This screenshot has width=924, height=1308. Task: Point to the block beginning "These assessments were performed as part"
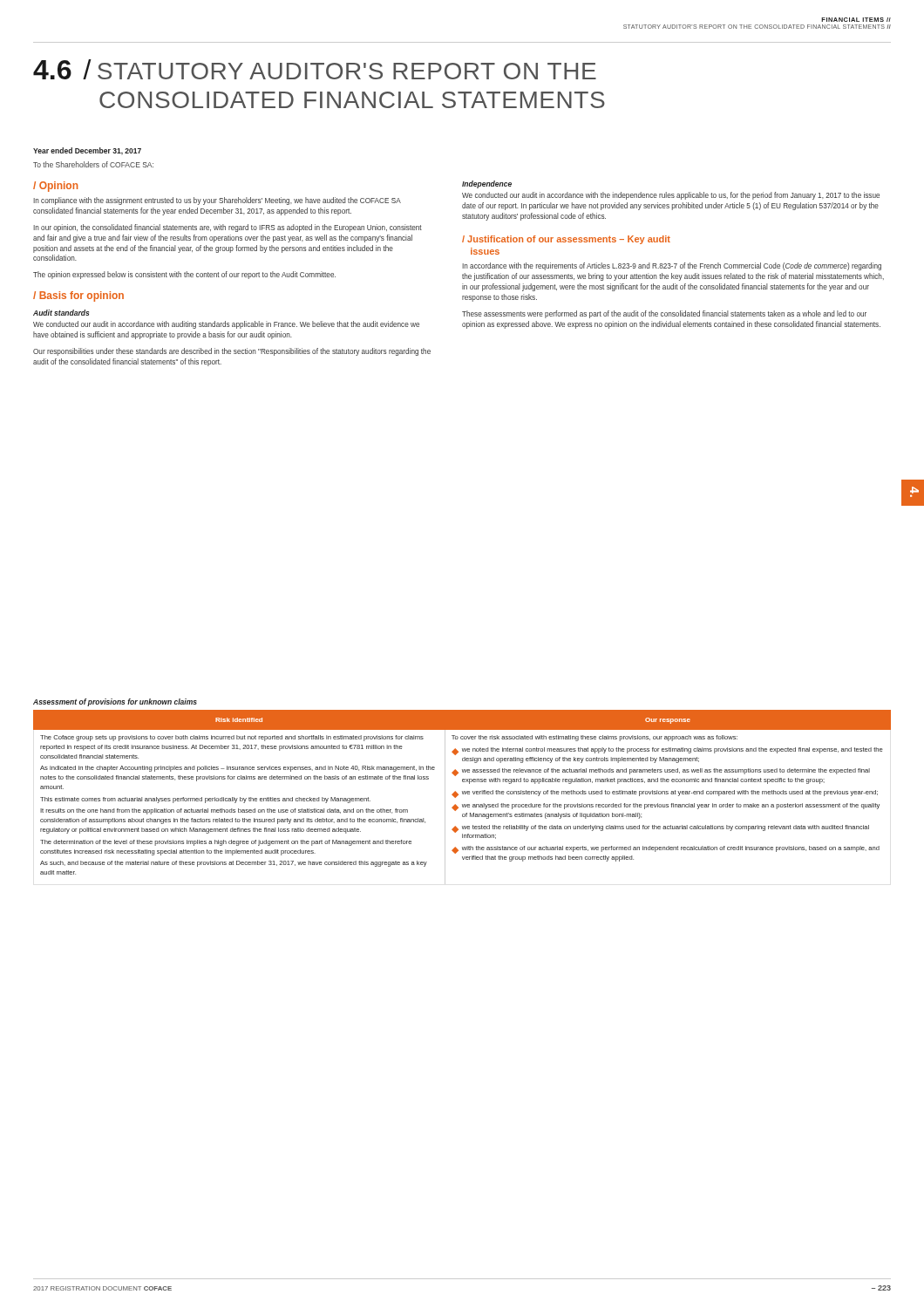pyautogui.click(x=671, y=319)
